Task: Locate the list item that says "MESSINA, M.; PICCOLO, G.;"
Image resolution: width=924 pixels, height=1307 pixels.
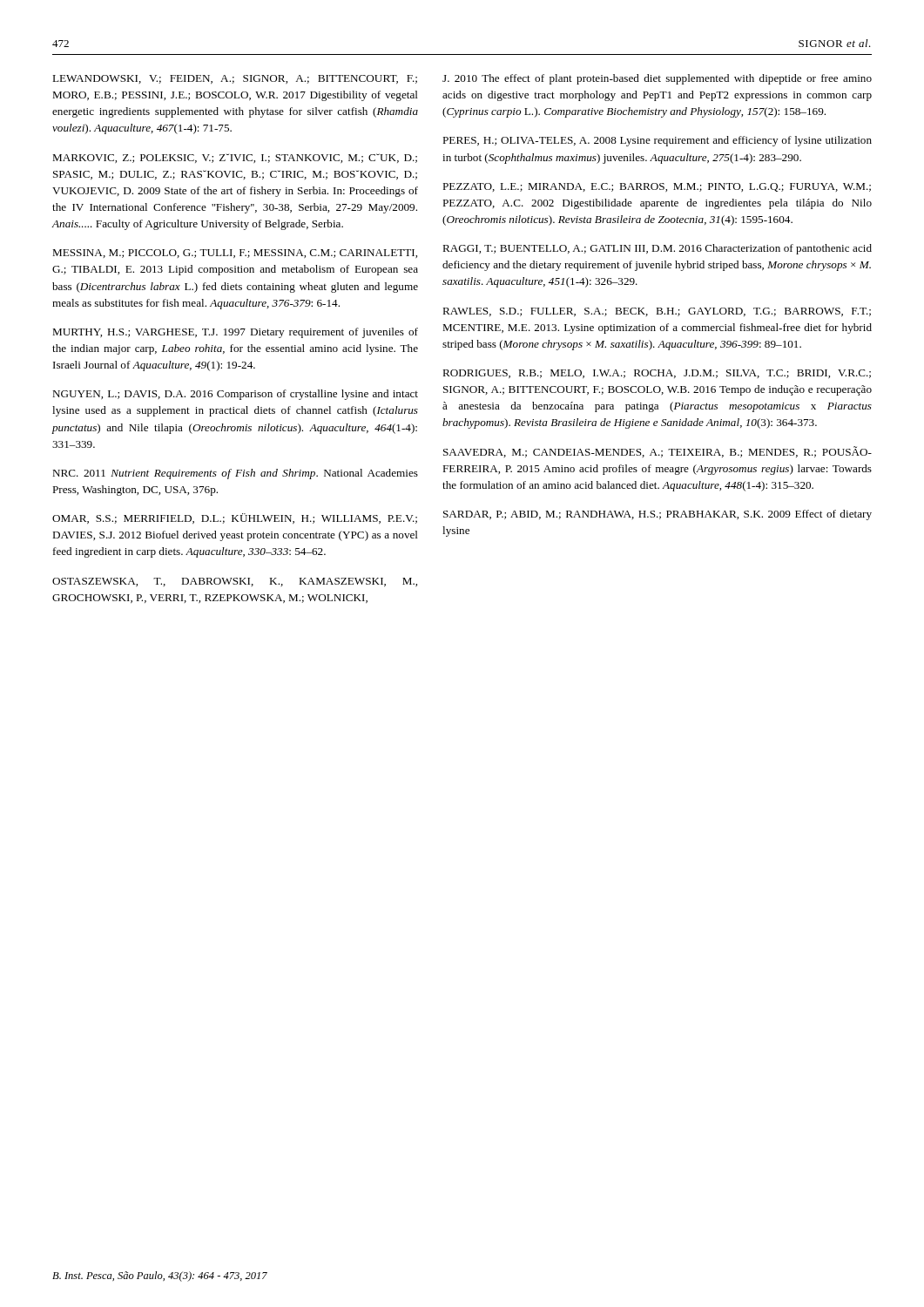Action: pos(235,278)
